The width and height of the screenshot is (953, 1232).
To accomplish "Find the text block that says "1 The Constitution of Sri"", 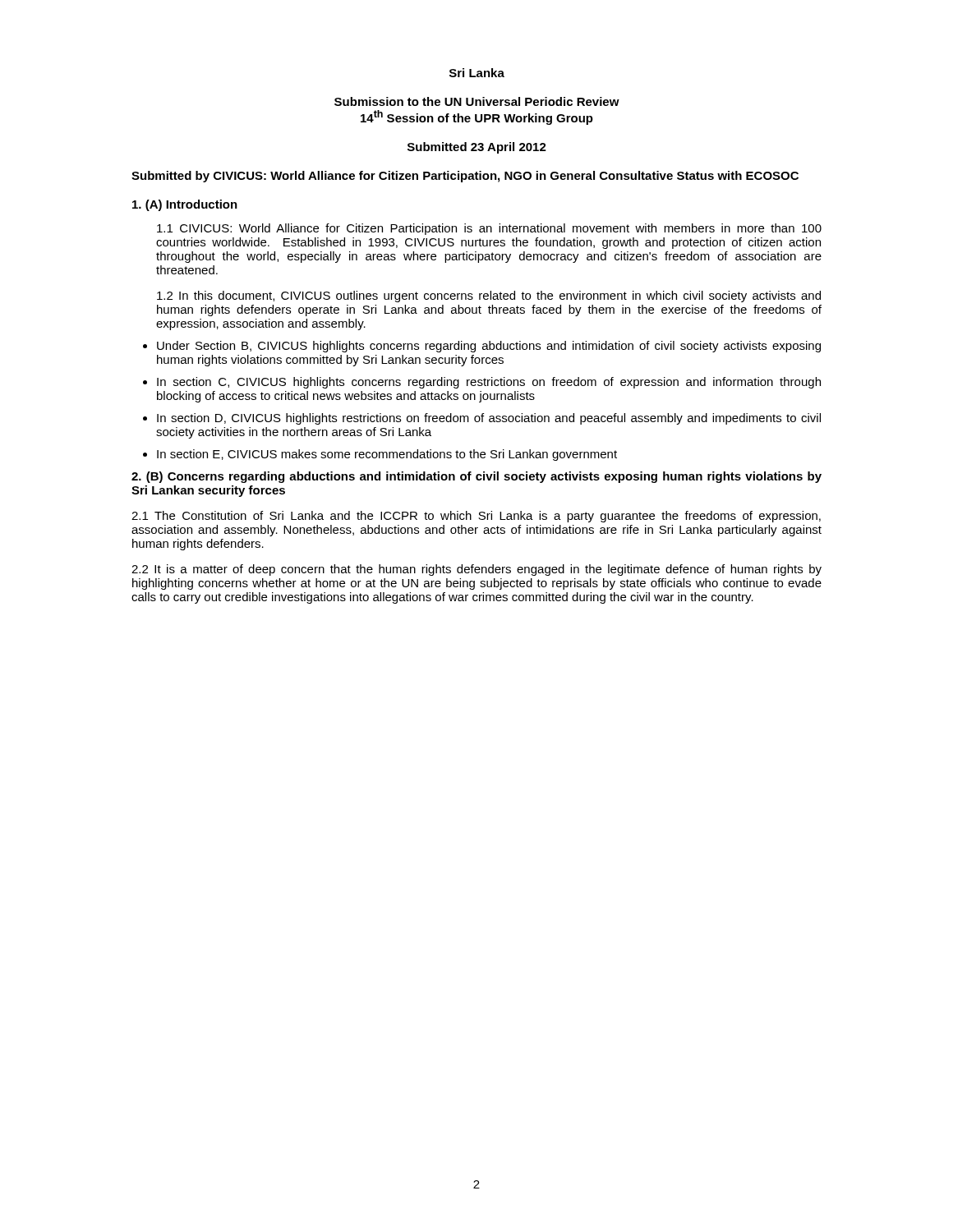I will pos(476,529).
